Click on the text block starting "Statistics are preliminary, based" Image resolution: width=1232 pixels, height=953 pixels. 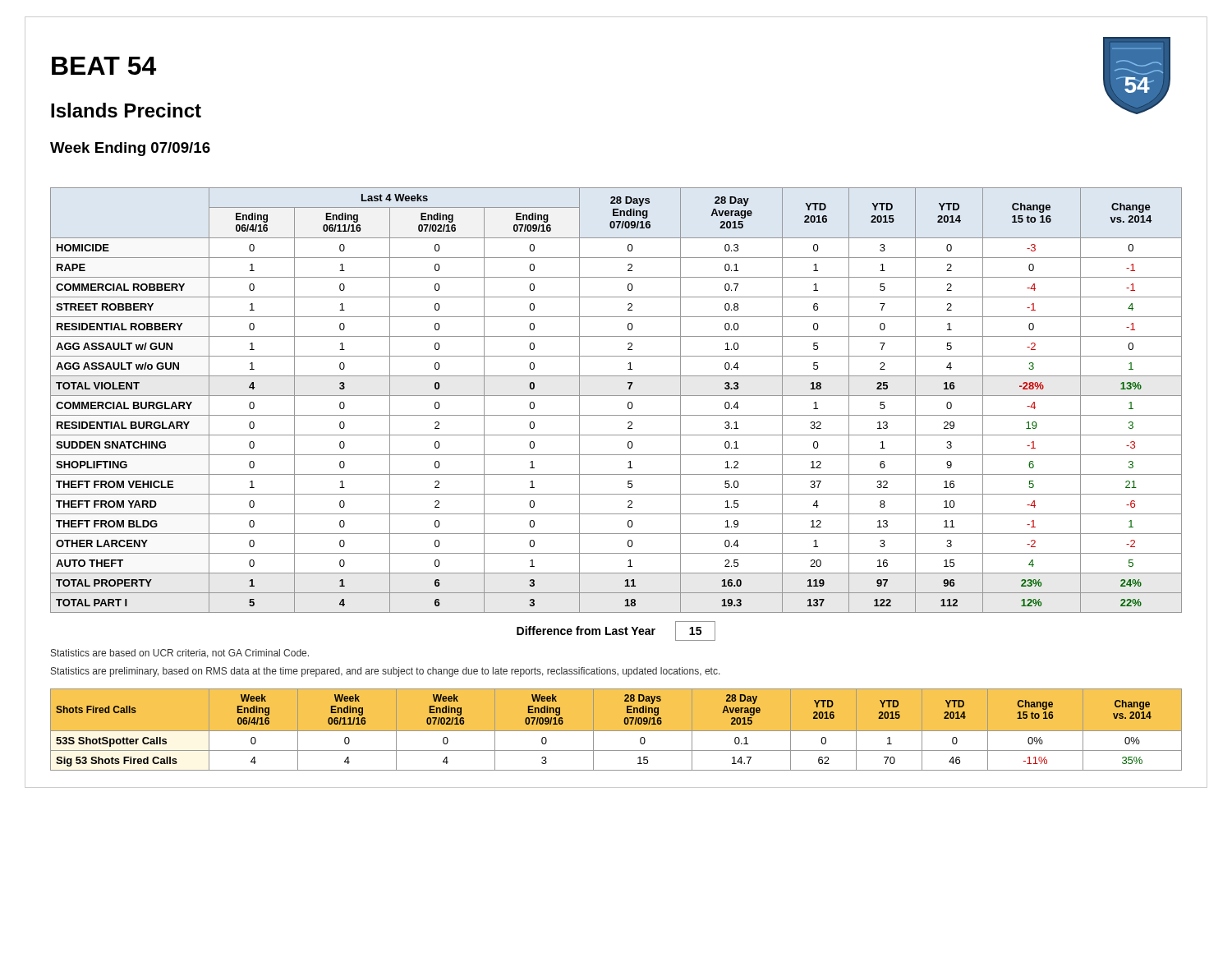tap(385, 671)
